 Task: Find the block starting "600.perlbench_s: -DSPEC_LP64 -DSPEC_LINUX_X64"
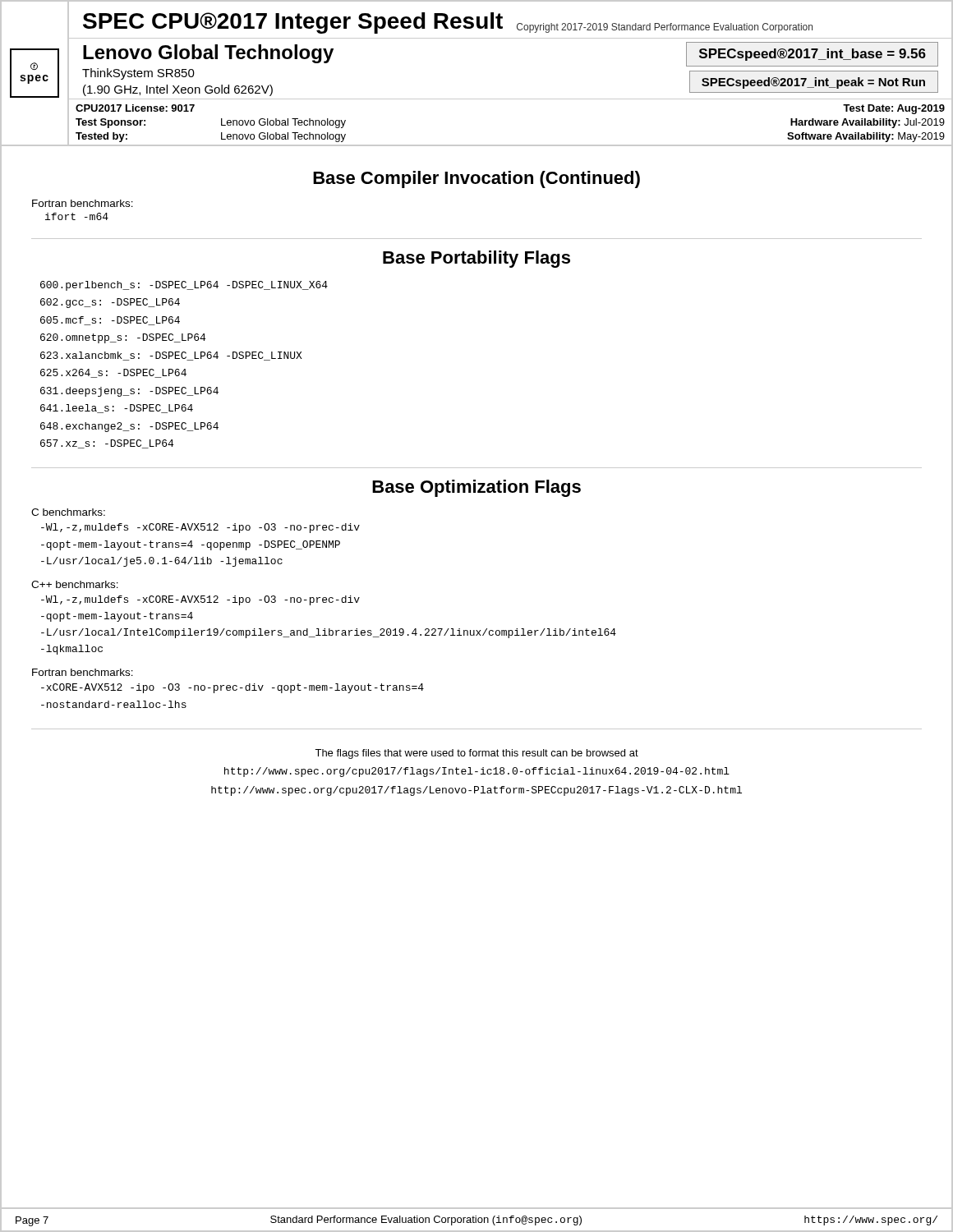click(184, 285)
